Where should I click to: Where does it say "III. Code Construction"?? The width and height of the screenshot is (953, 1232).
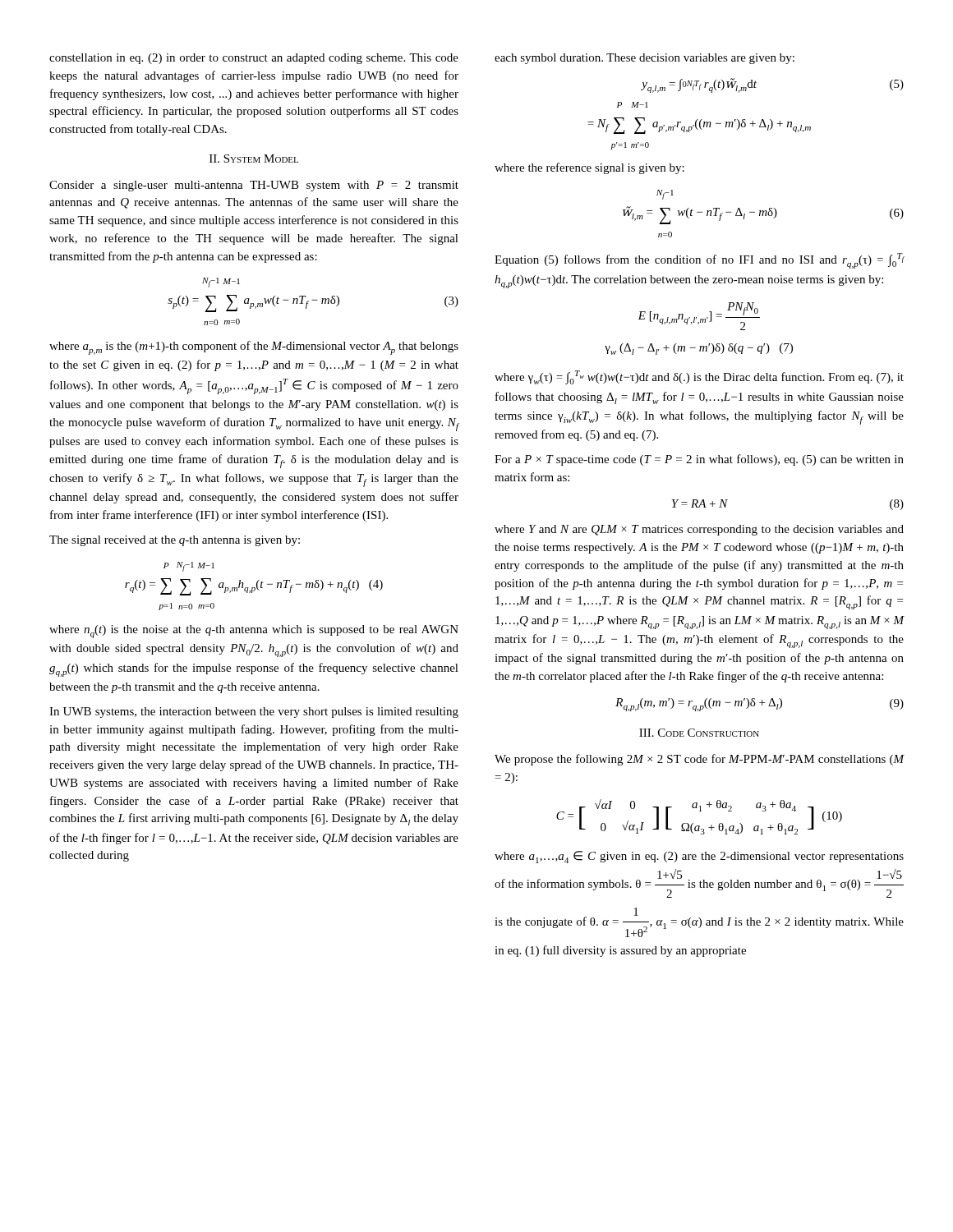699,733
